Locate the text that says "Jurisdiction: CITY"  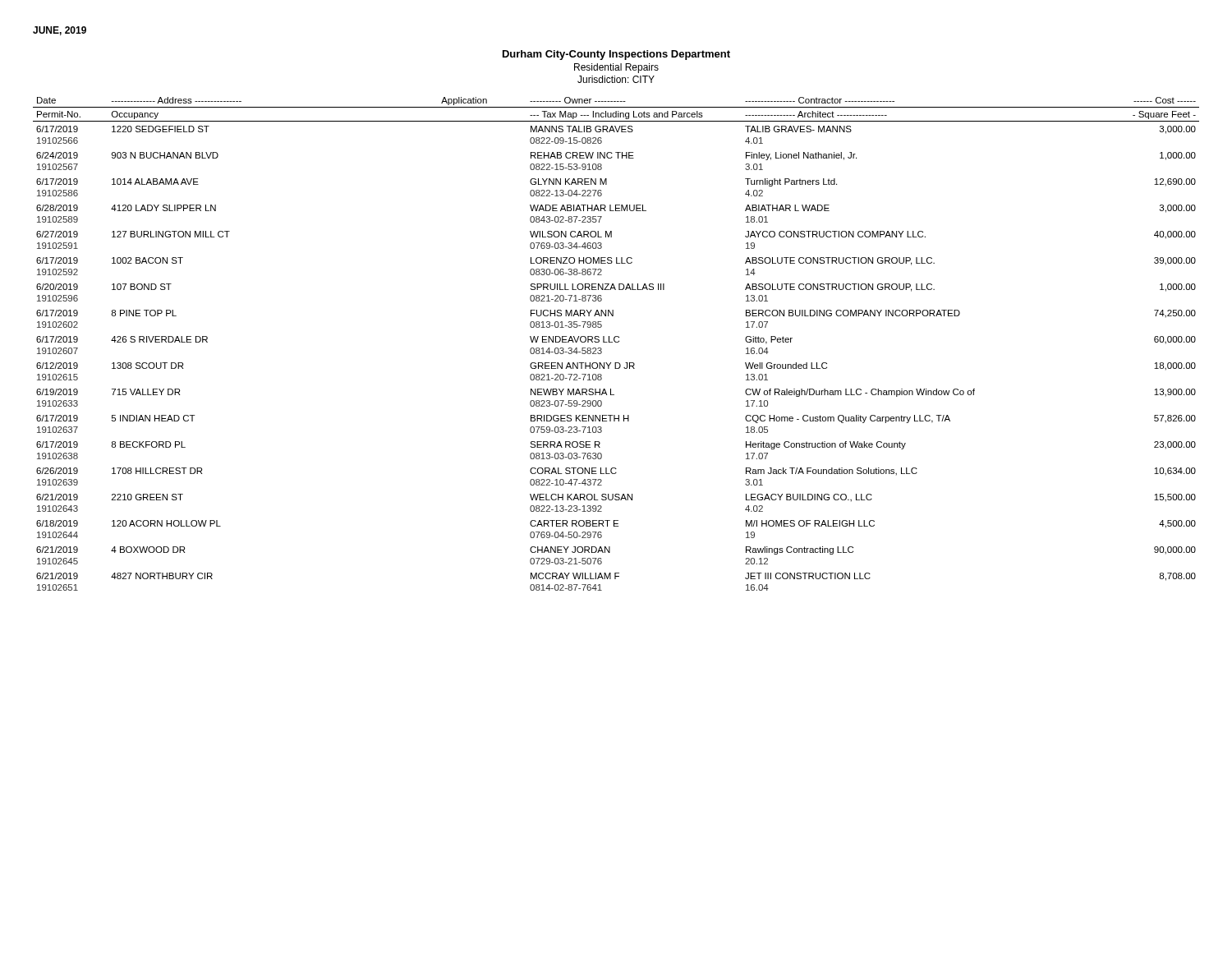pyautogui.click(x=616, y=80)
